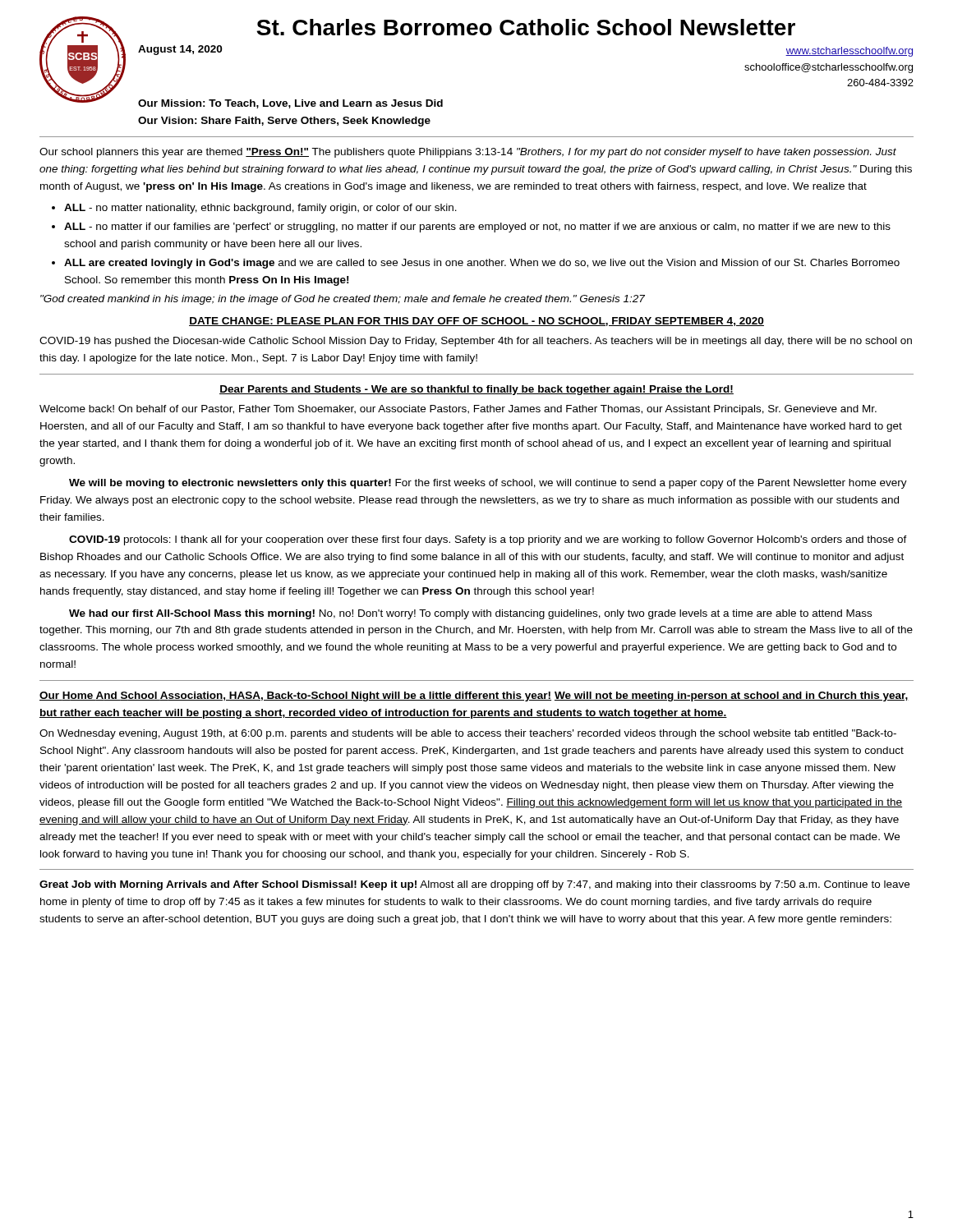Find "August 14, 2020" on this page
Image resolution: width=953 pixels, height=1232 pixels.
click(180, 49)
